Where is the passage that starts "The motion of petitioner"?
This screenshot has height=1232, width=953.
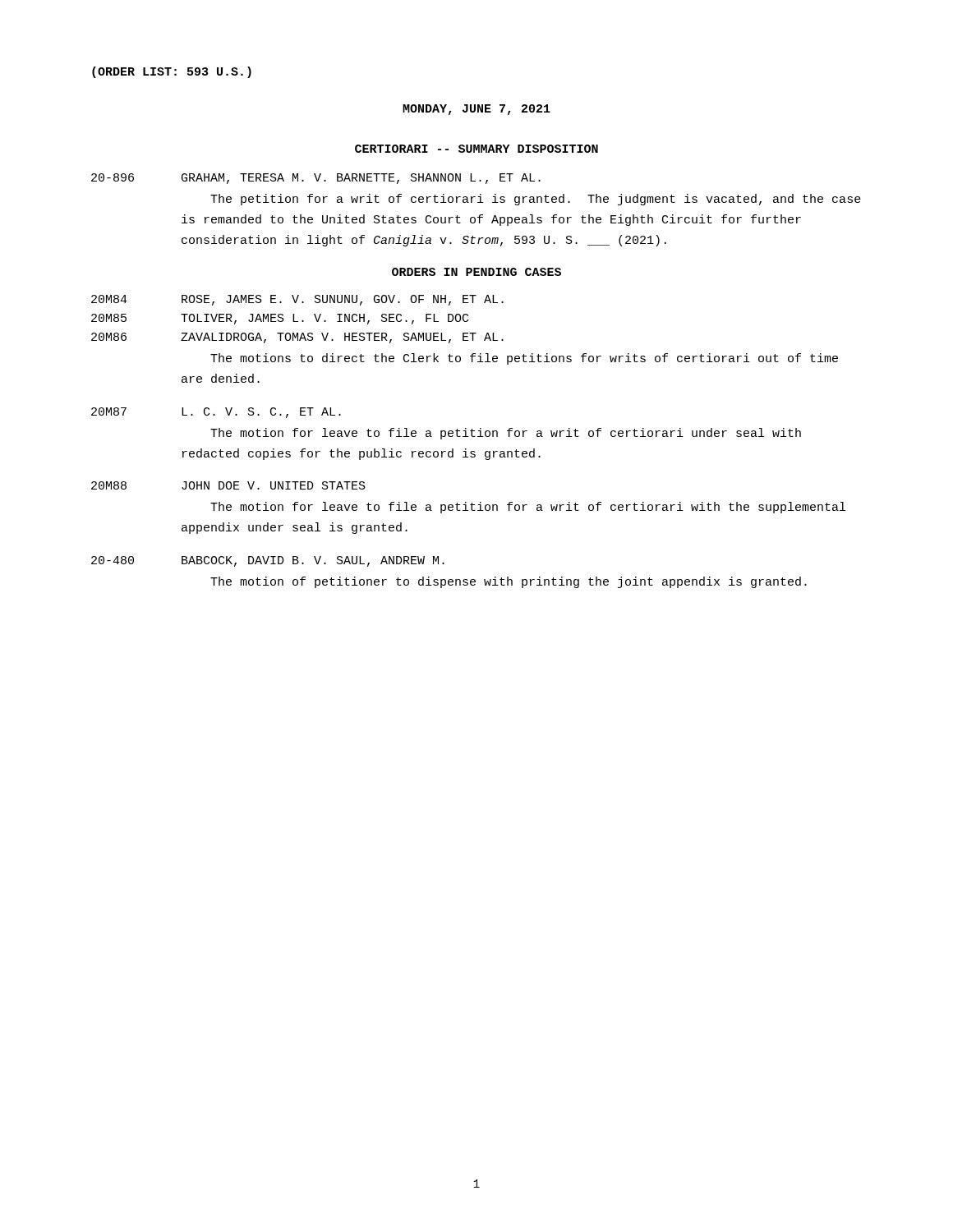point(522,583)
